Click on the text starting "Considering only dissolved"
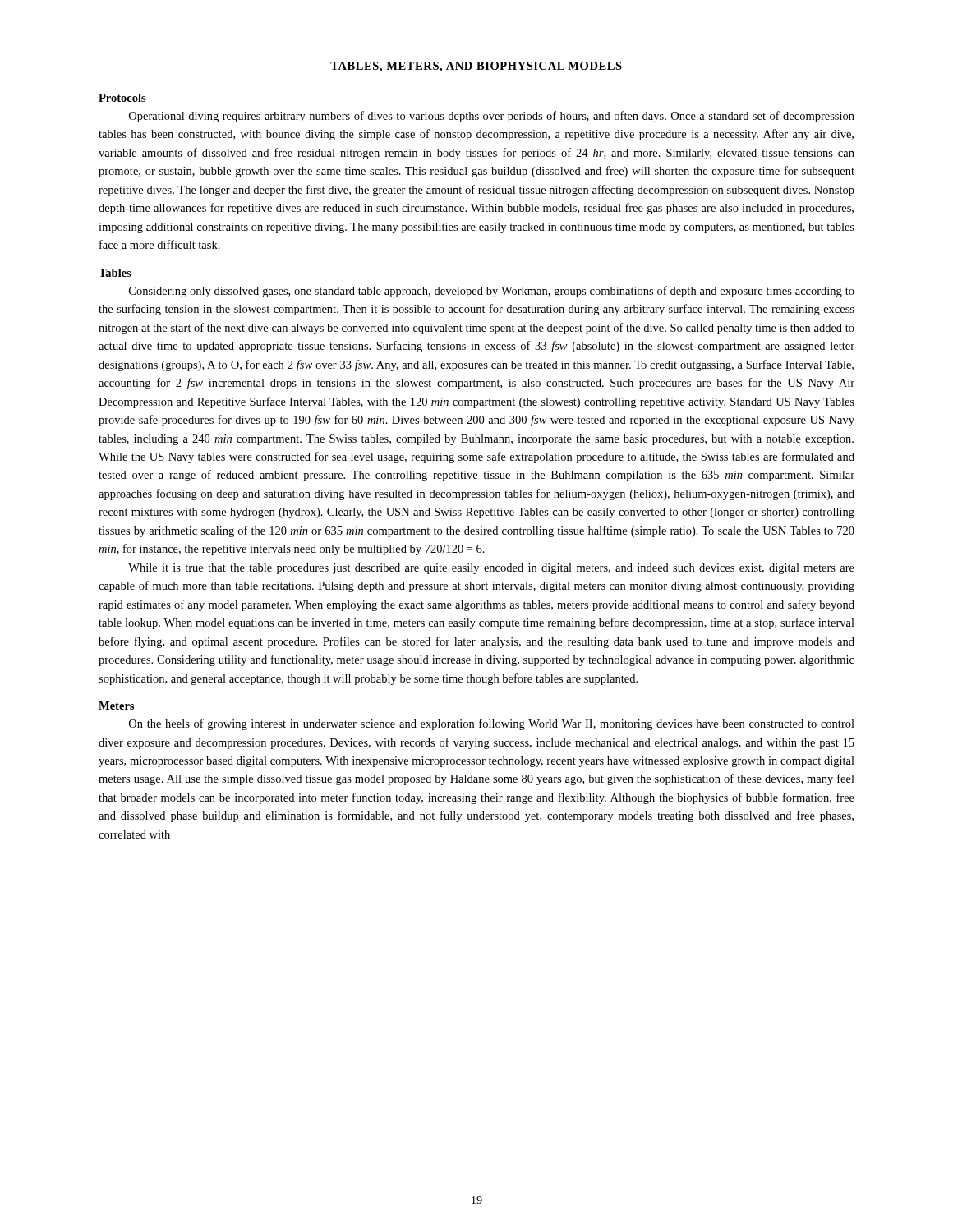This screenshot has width=953, height=1232. (476, 420)
